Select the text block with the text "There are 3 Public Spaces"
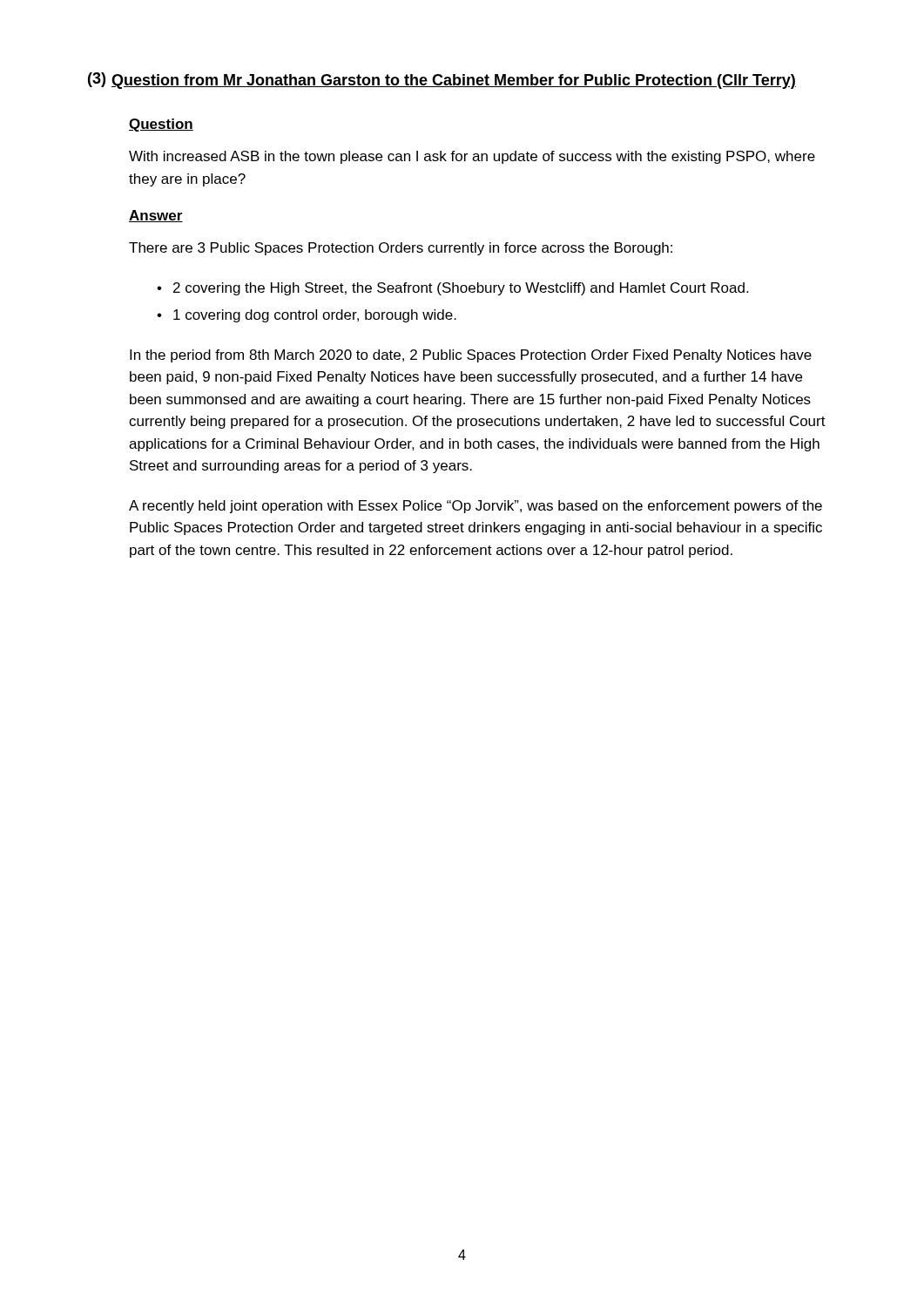Viewport: 924px width, 1307px height. click(401, 248)
